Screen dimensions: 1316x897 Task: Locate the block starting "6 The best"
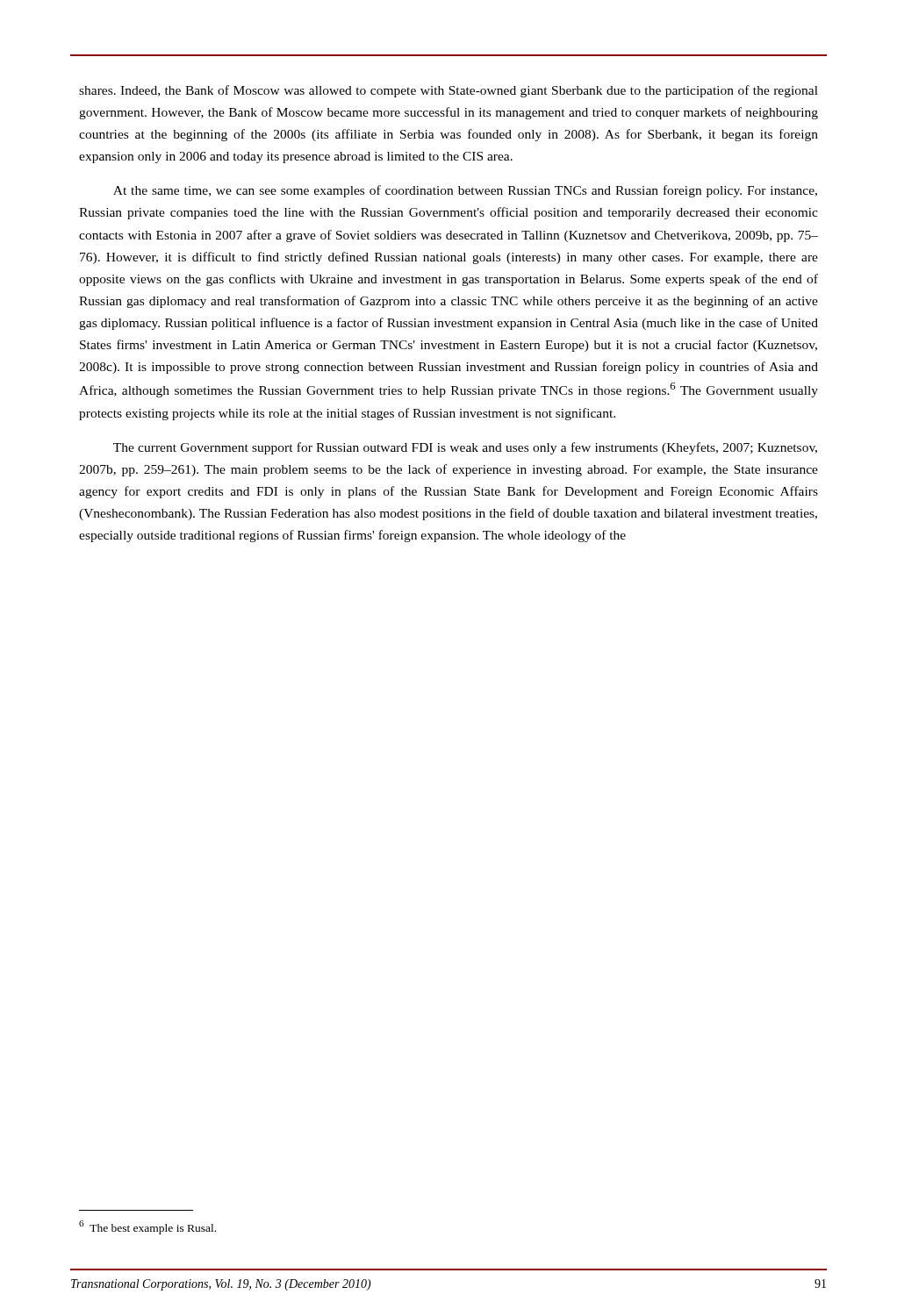point(148,1226)
